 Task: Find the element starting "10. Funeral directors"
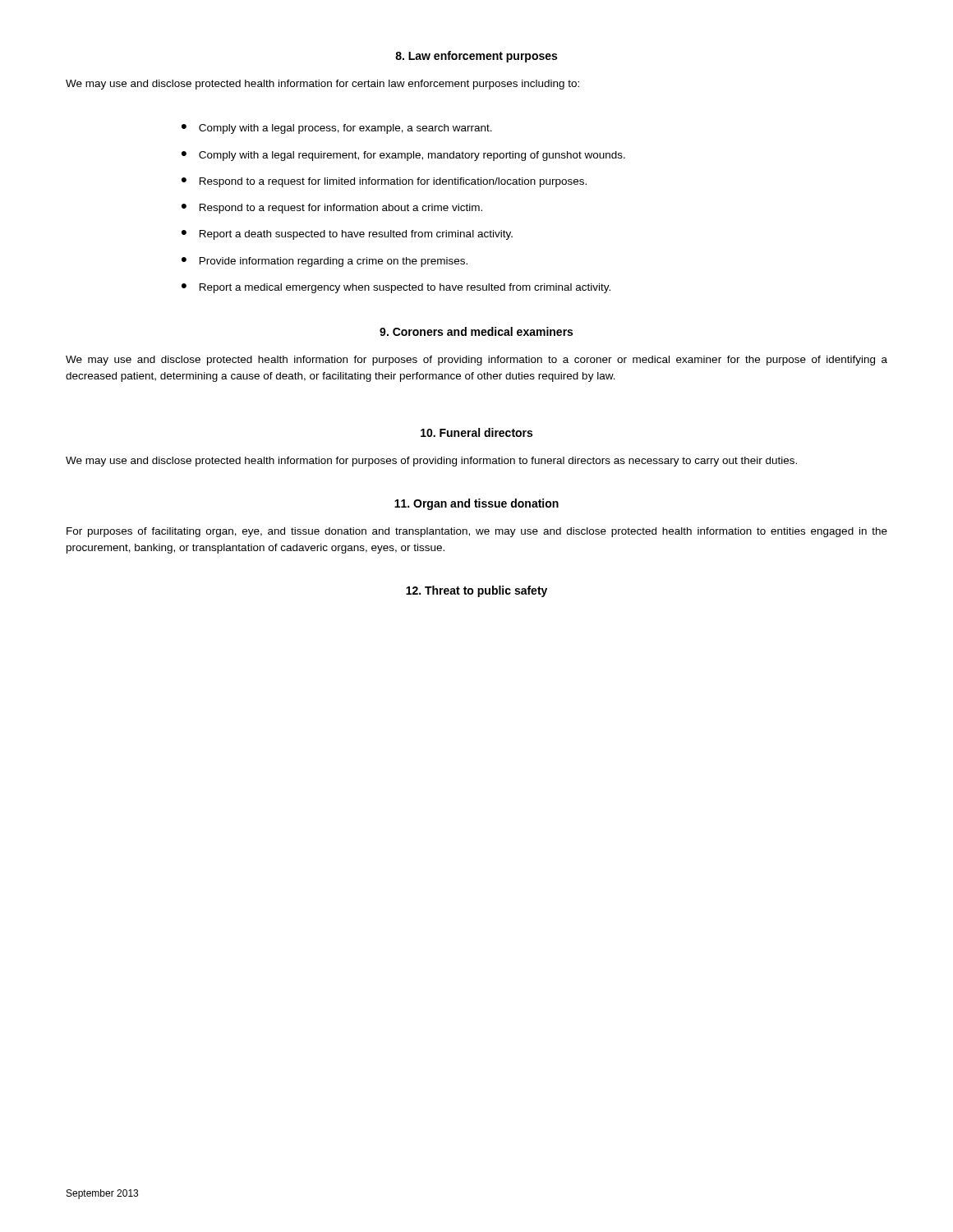click(x=476, y=432)
